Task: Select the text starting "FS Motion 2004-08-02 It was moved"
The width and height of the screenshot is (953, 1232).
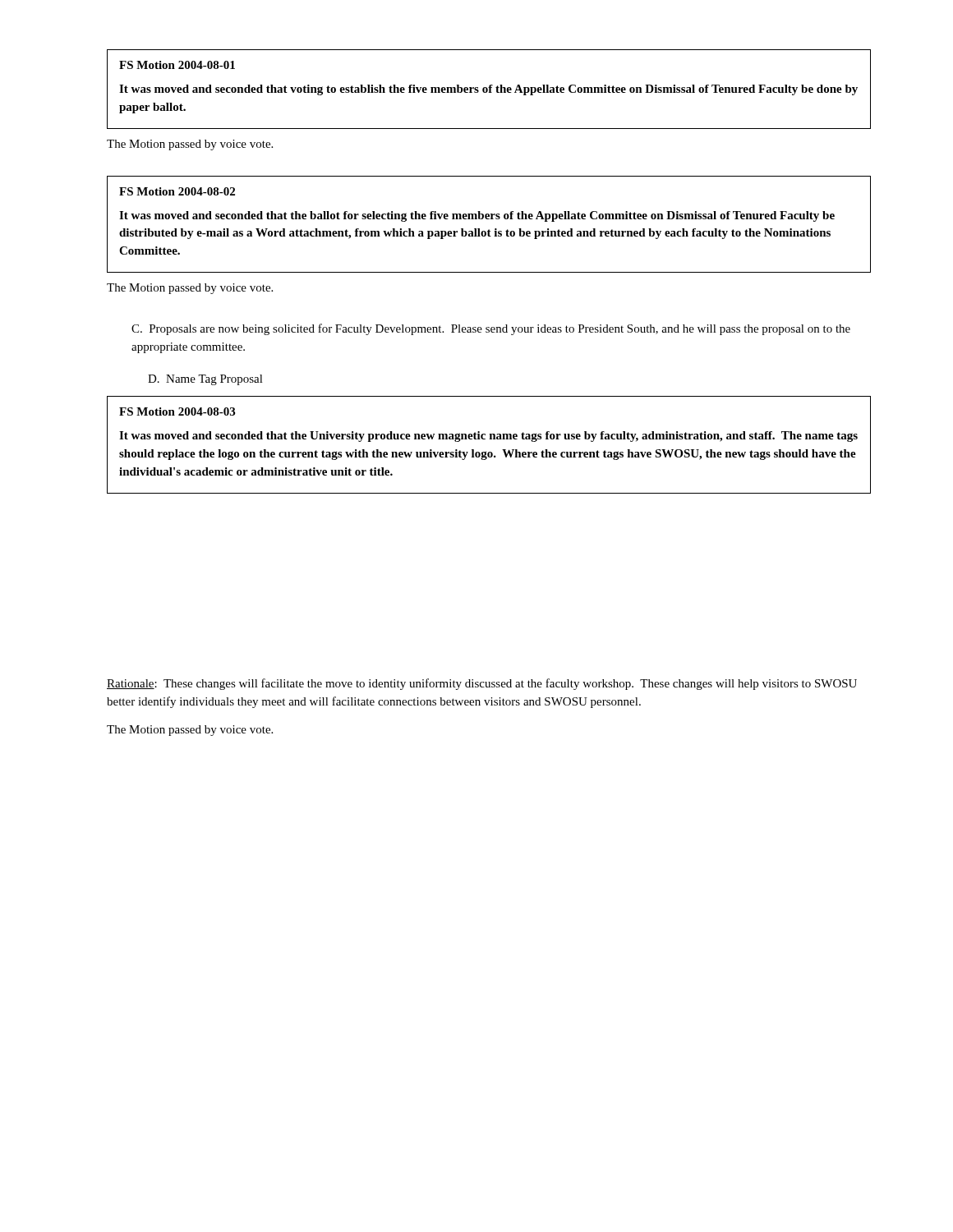Action: coord(489,222)
